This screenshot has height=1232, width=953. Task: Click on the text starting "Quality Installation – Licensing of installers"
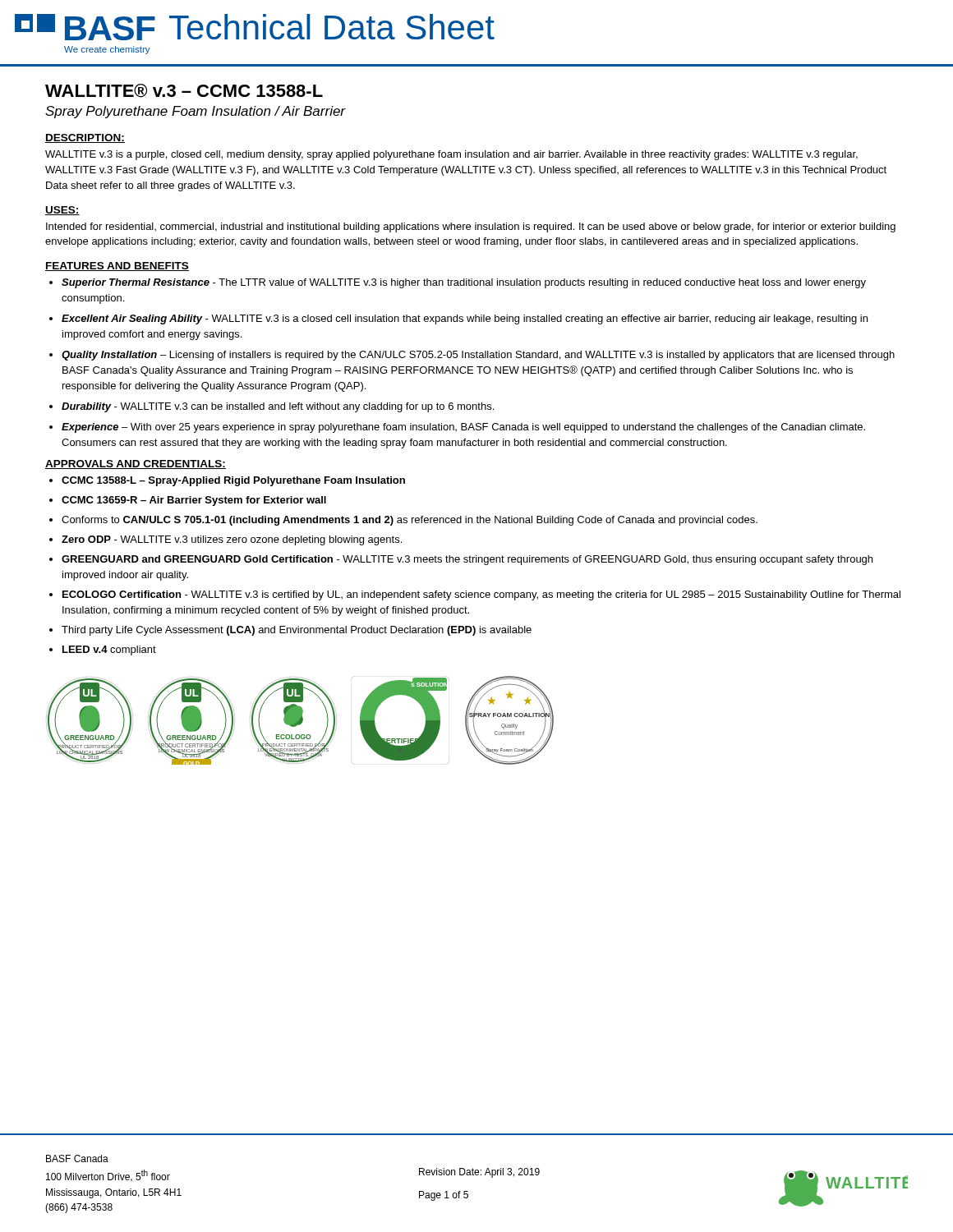[478, 370]
